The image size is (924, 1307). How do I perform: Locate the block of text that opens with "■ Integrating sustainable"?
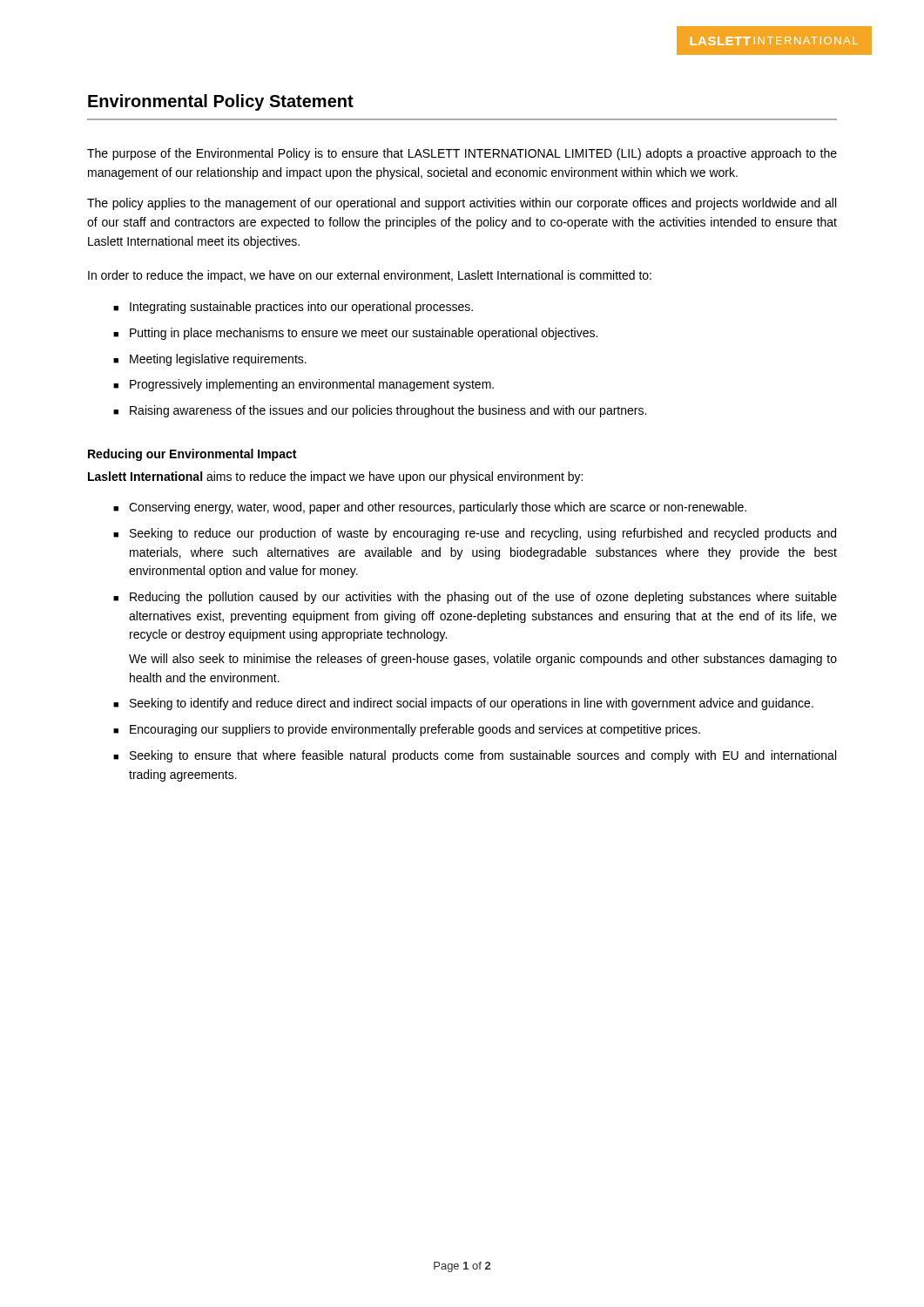click(x=475, y=308)
